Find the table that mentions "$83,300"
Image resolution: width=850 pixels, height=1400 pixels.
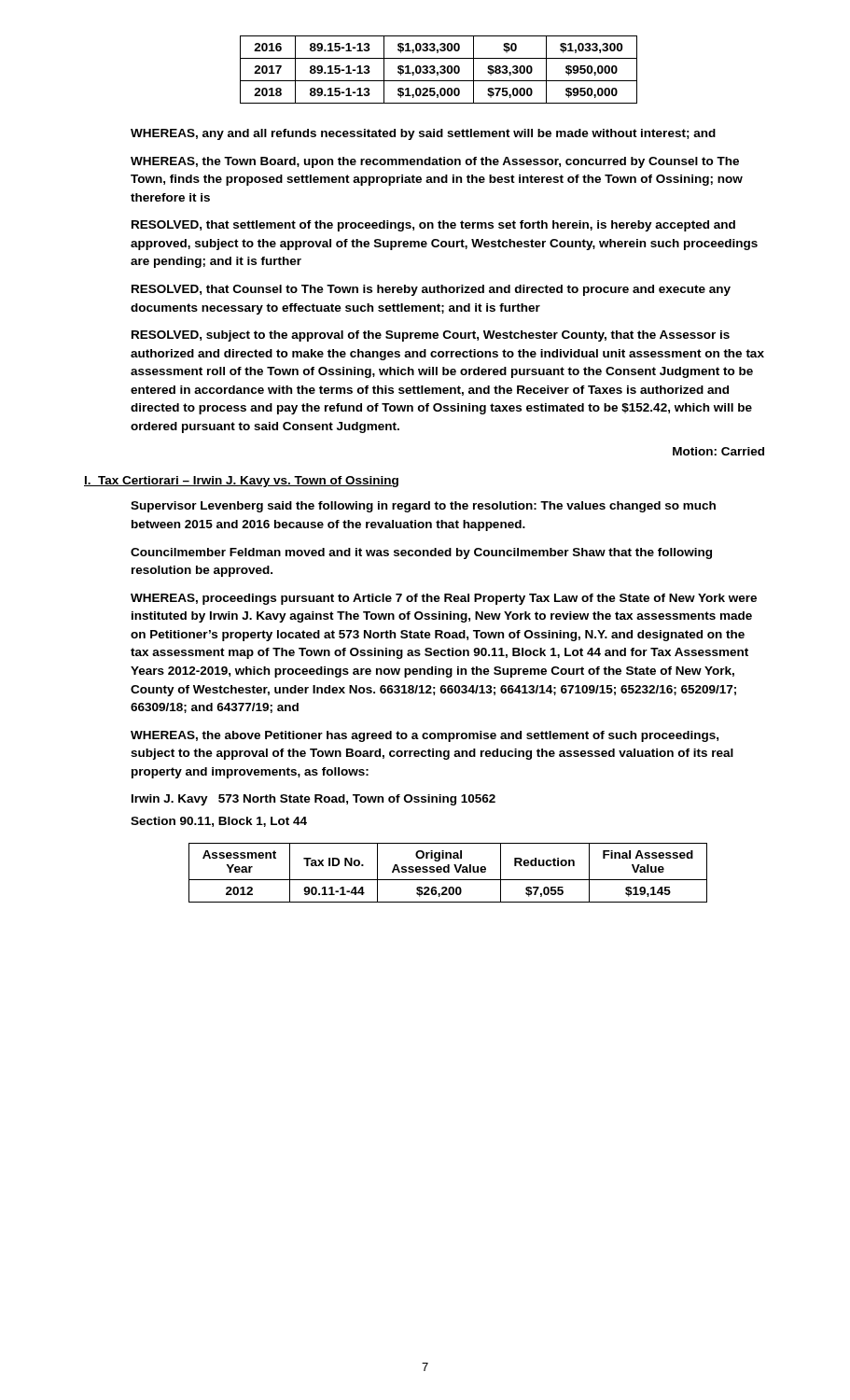click(x=439, y=70)
